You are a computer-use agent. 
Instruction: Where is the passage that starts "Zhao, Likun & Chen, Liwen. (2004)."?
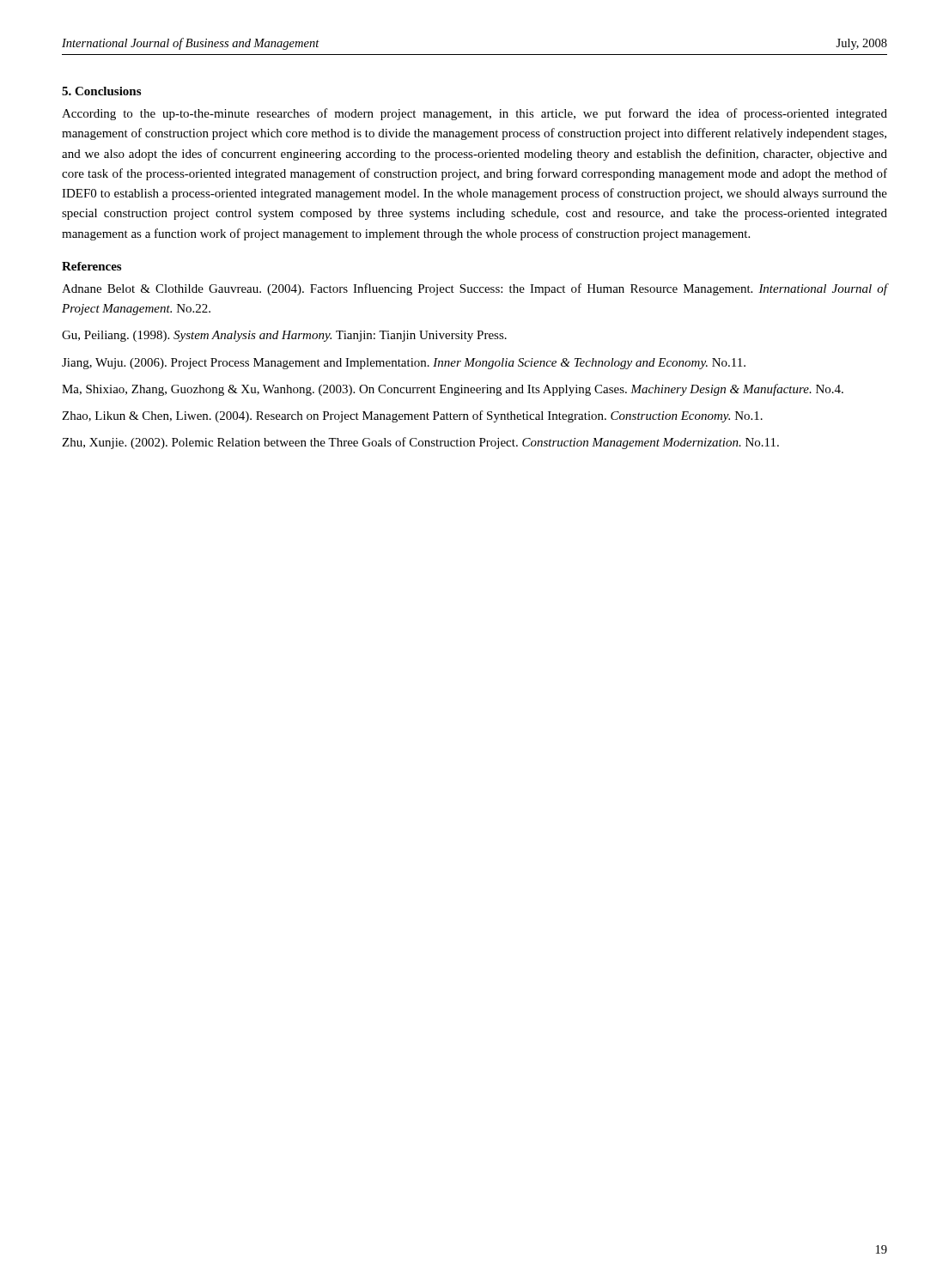(412, 416)
